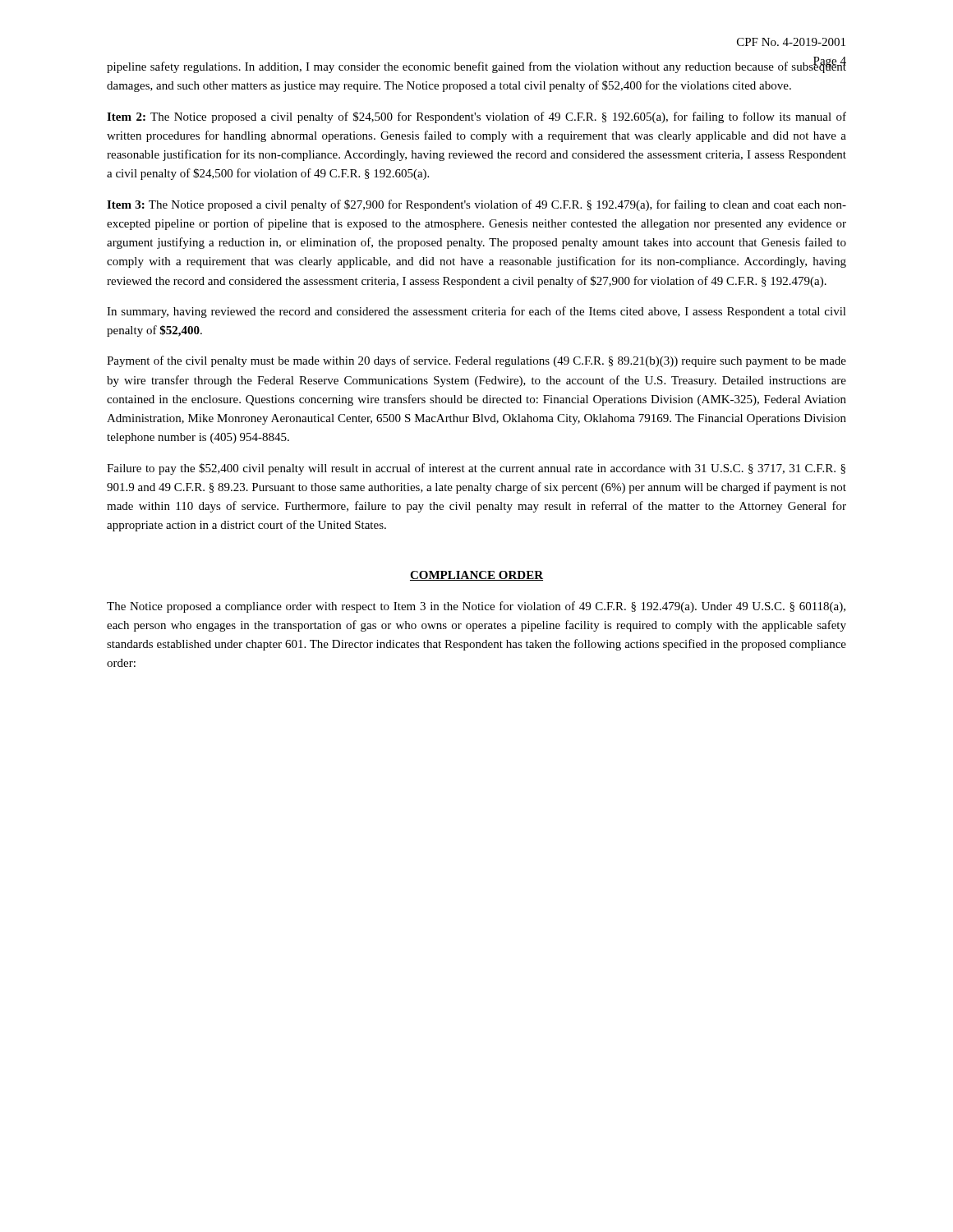
Task: Find the text block starting "Failure to pay the"
Action: coord(476,496)
